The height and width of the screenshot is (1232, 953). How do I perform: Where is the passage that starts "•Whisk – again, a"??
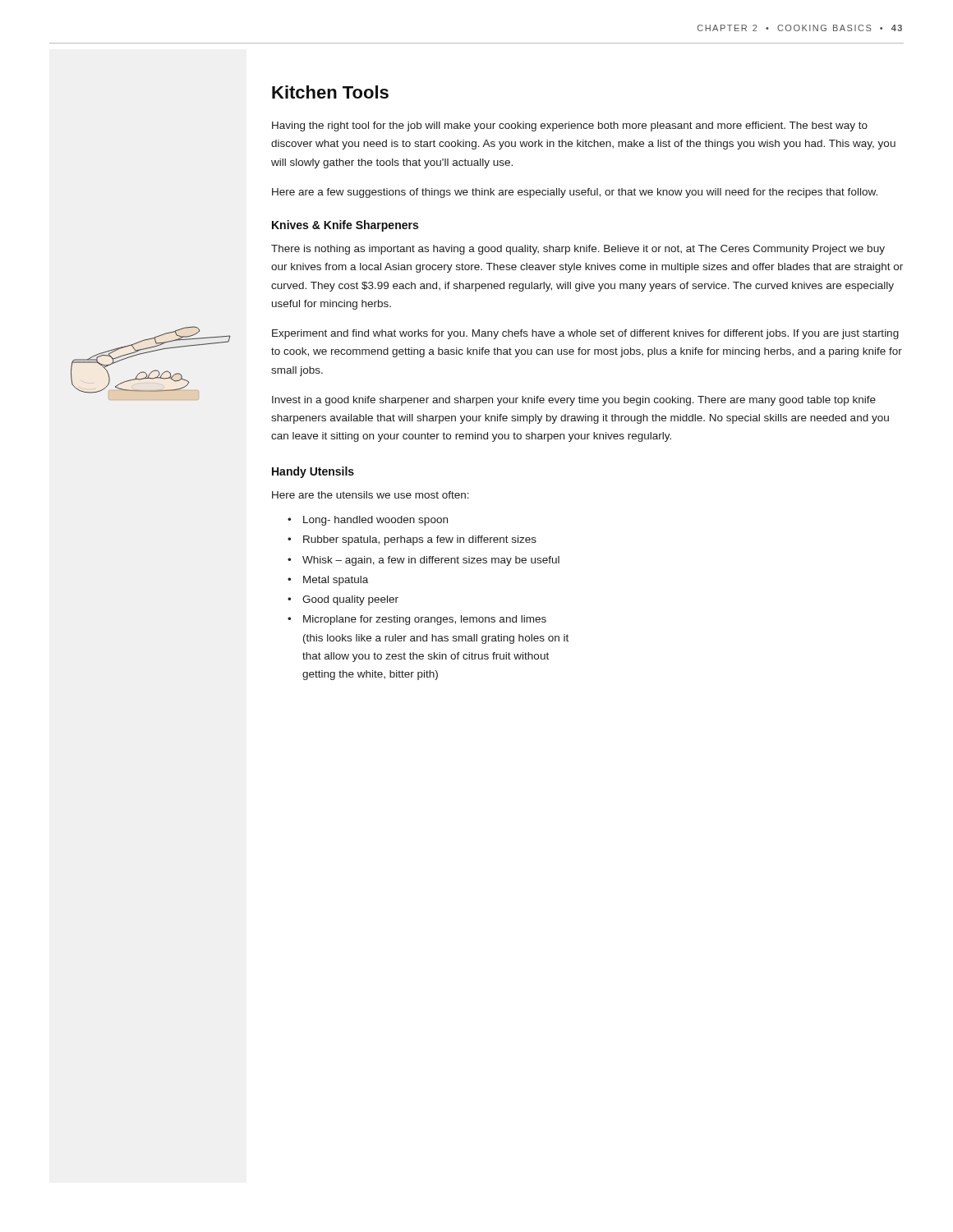point(424,560)
